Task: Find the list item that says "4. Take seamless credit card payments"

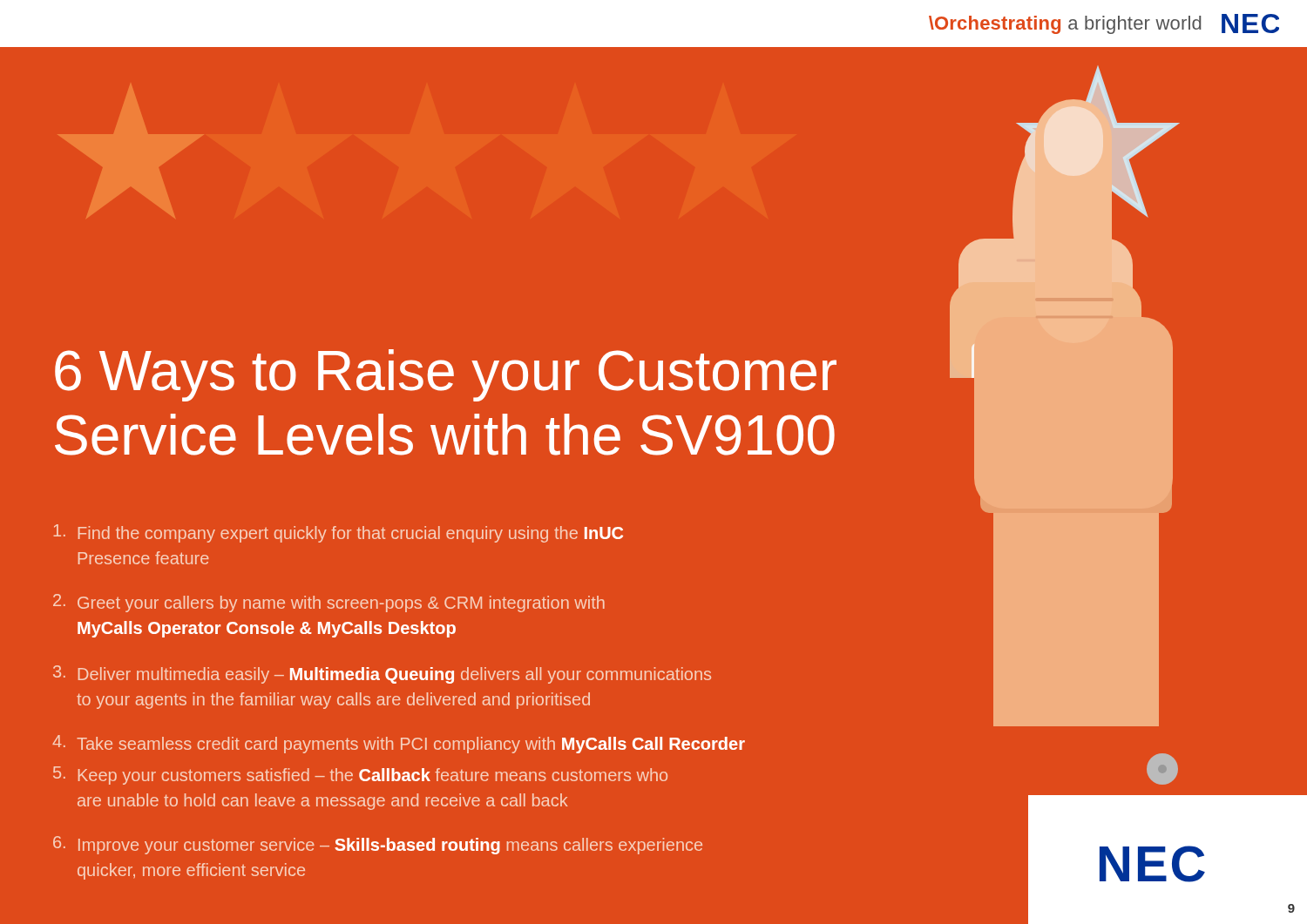Action: [x=399, y=744]
